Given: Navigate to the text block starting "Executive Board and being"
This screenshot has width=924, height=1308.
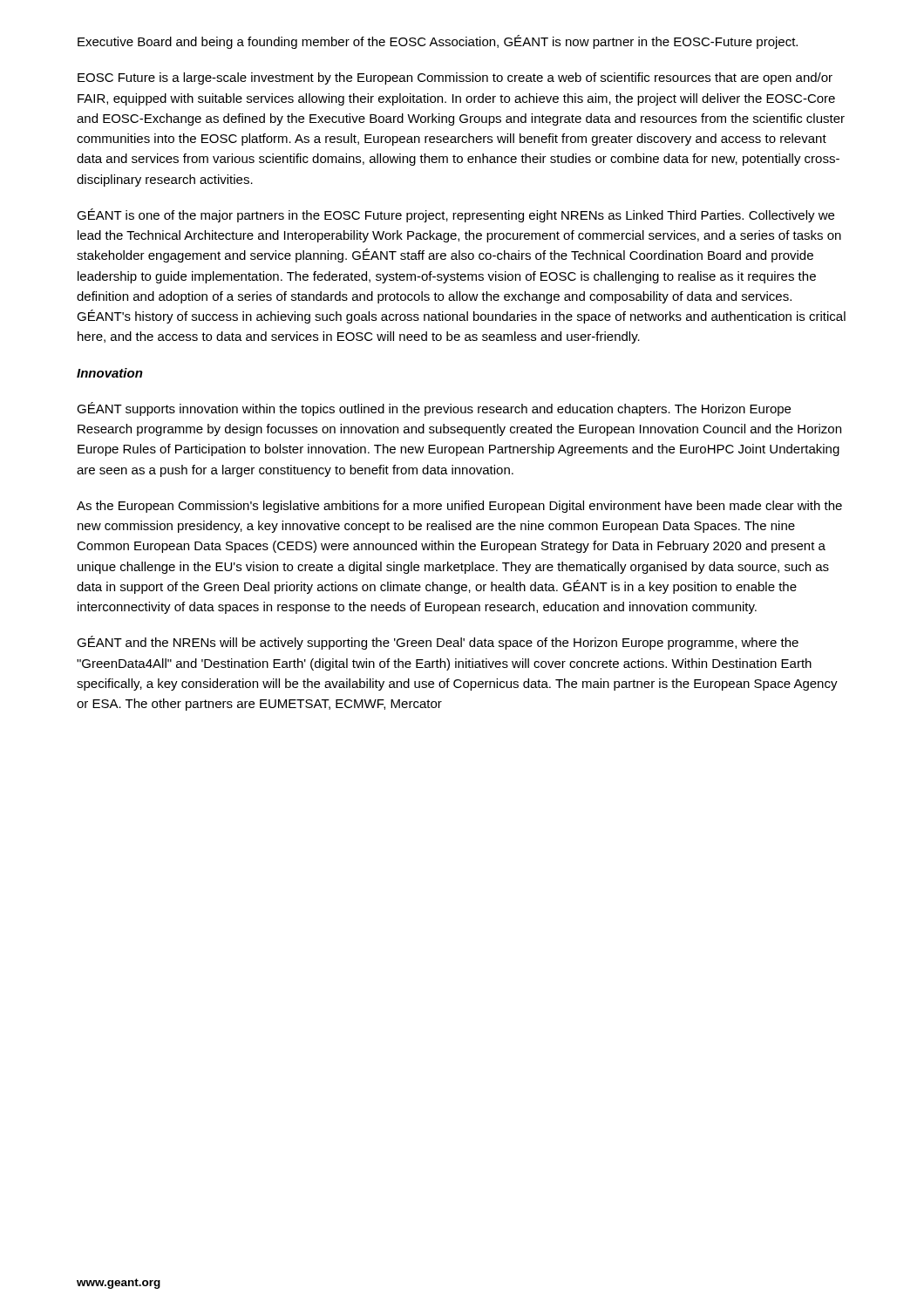Looking at the screenshot, I should tap(438, 41).
